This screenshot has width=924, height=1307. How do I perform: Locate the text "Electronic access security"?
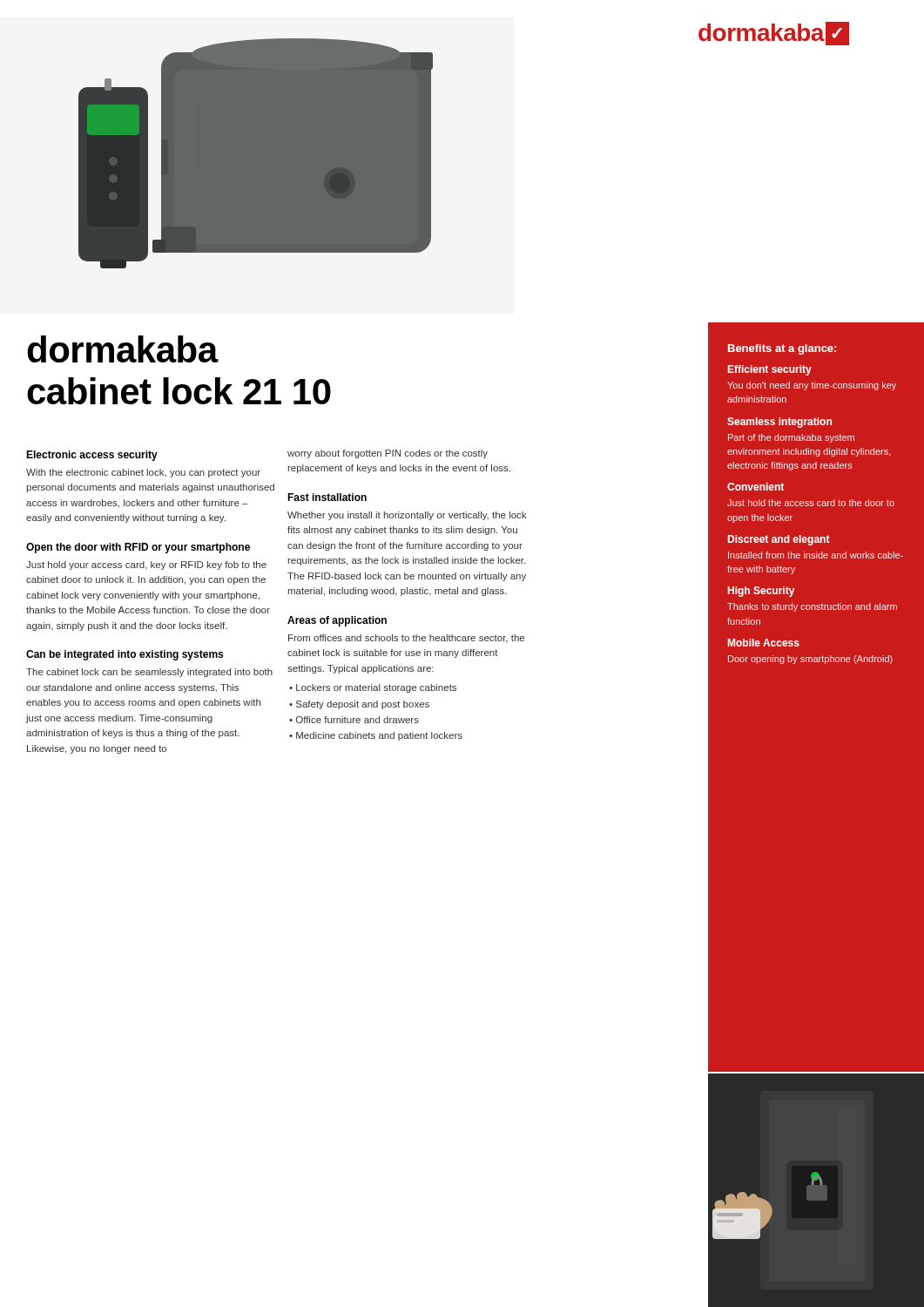[92, 455]
